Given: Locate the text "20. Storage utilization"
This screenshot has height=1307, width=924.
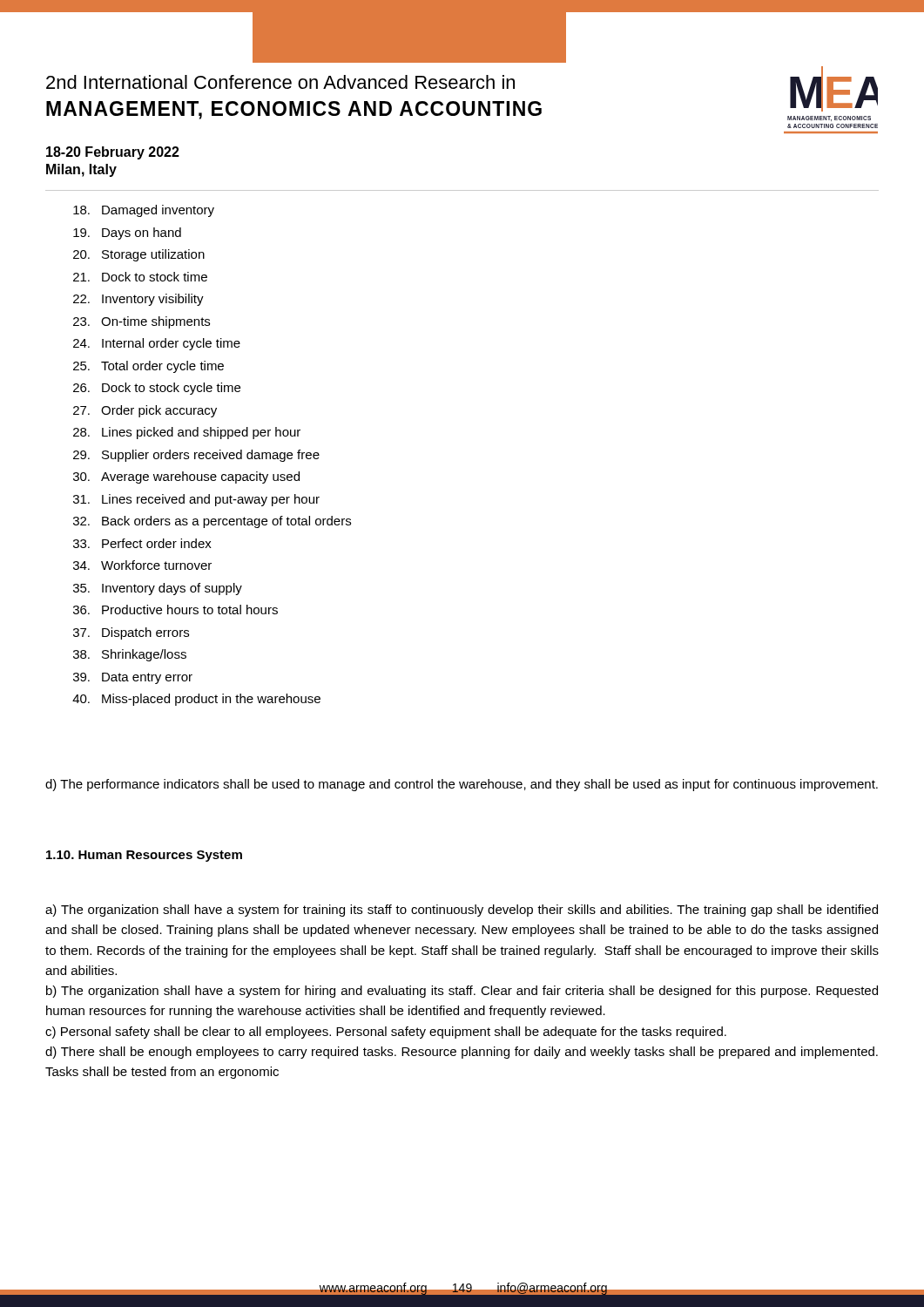Looking at the screenshot, I should click(139, 255).
